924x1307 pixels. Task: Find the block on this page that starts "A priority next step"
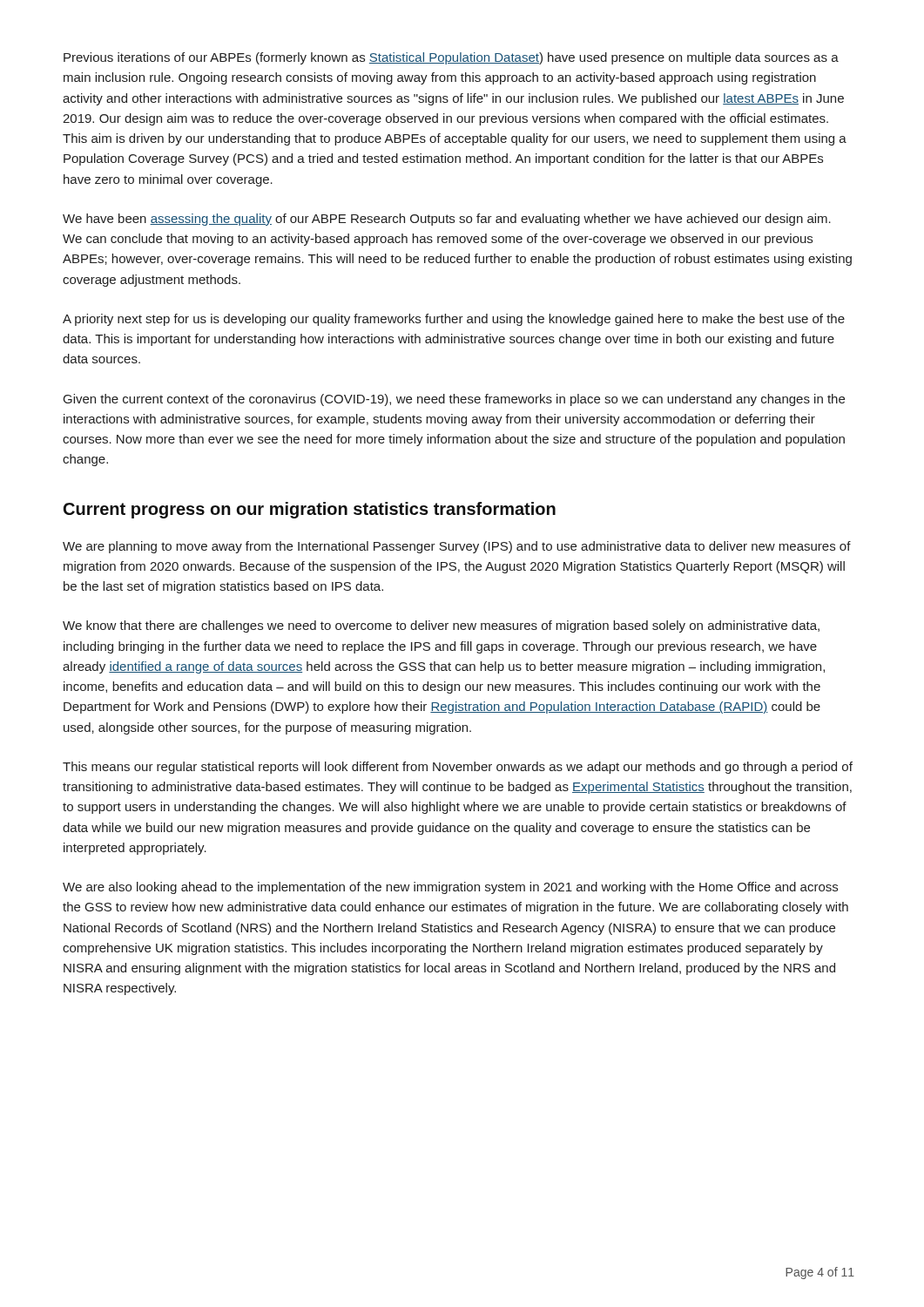coord(454,339)
